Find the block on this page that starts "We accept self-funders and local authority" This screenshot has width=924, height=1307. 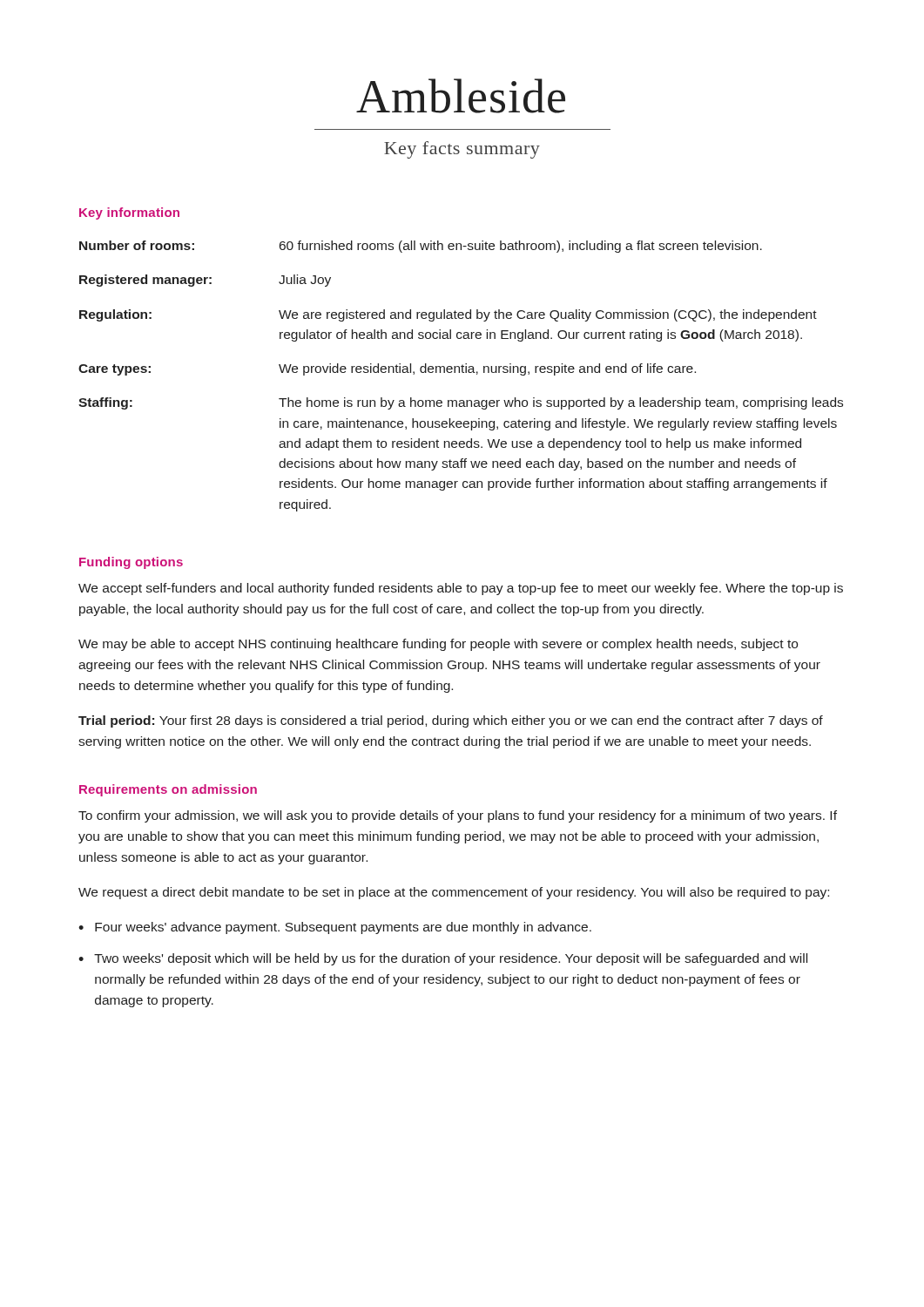pos(462,598)
